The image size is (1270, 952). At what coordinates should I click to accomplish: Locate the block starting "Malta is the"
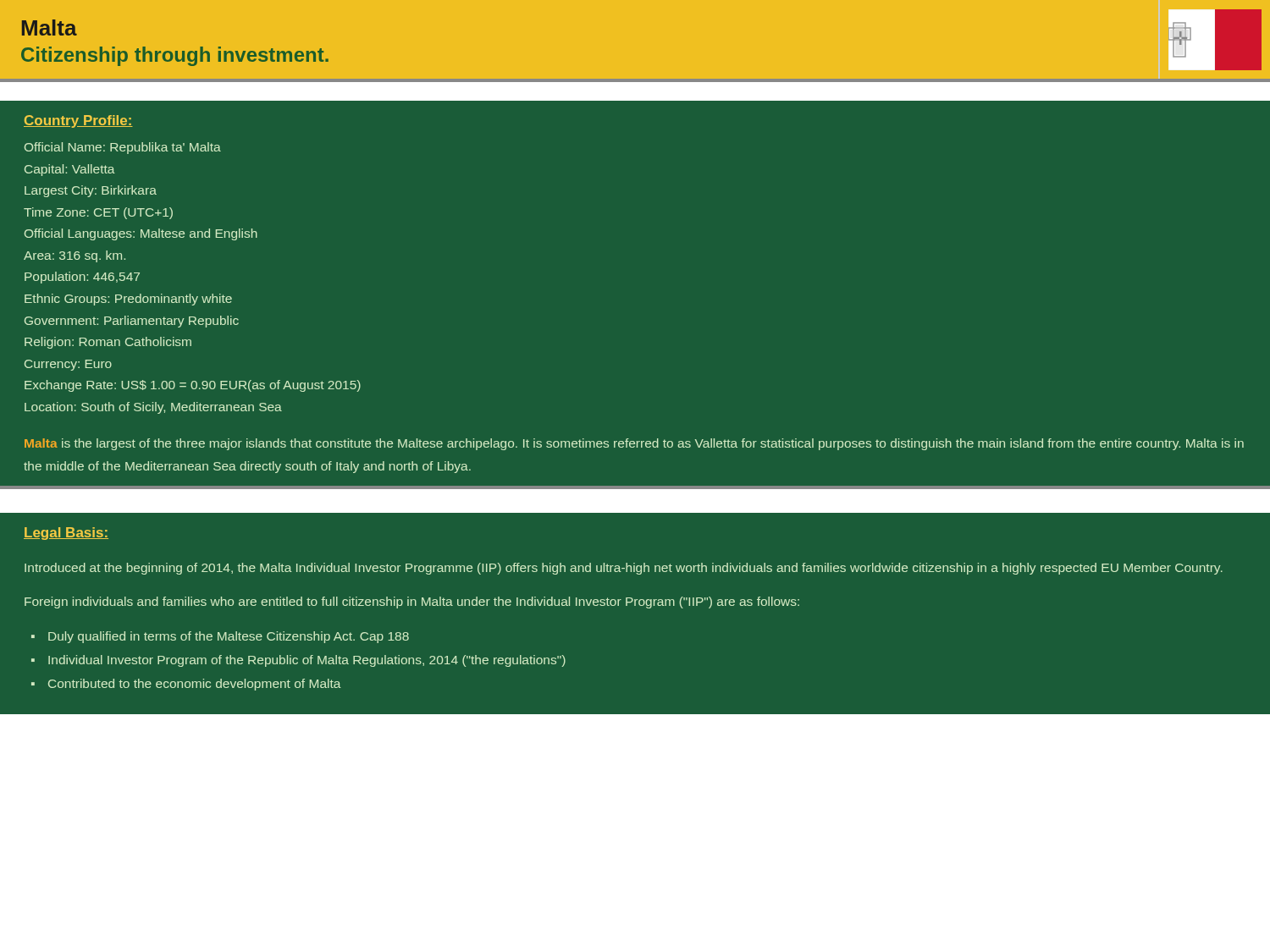click(634, 454)
